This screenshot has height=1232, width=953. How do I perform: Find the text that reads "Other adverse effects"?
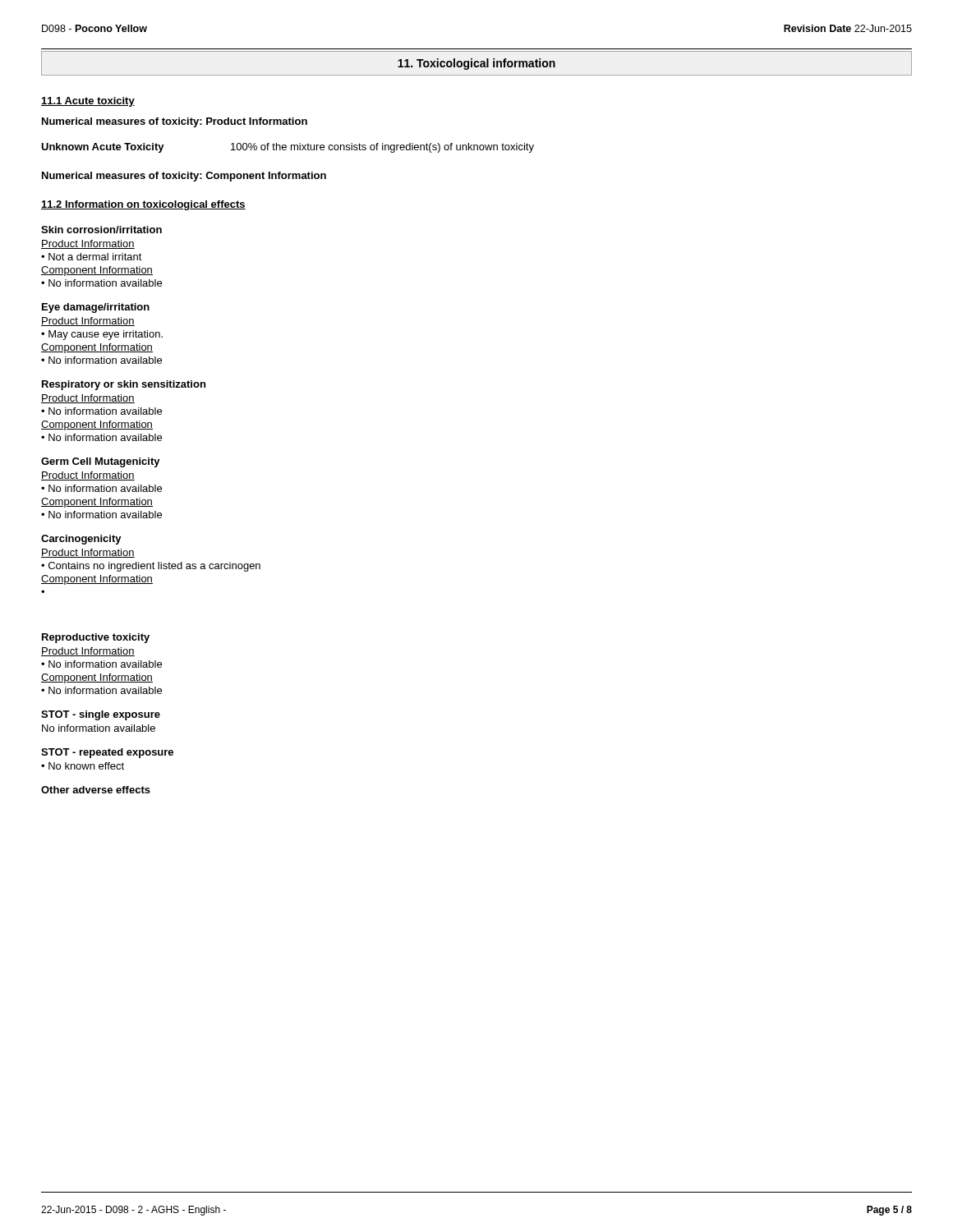96,790
